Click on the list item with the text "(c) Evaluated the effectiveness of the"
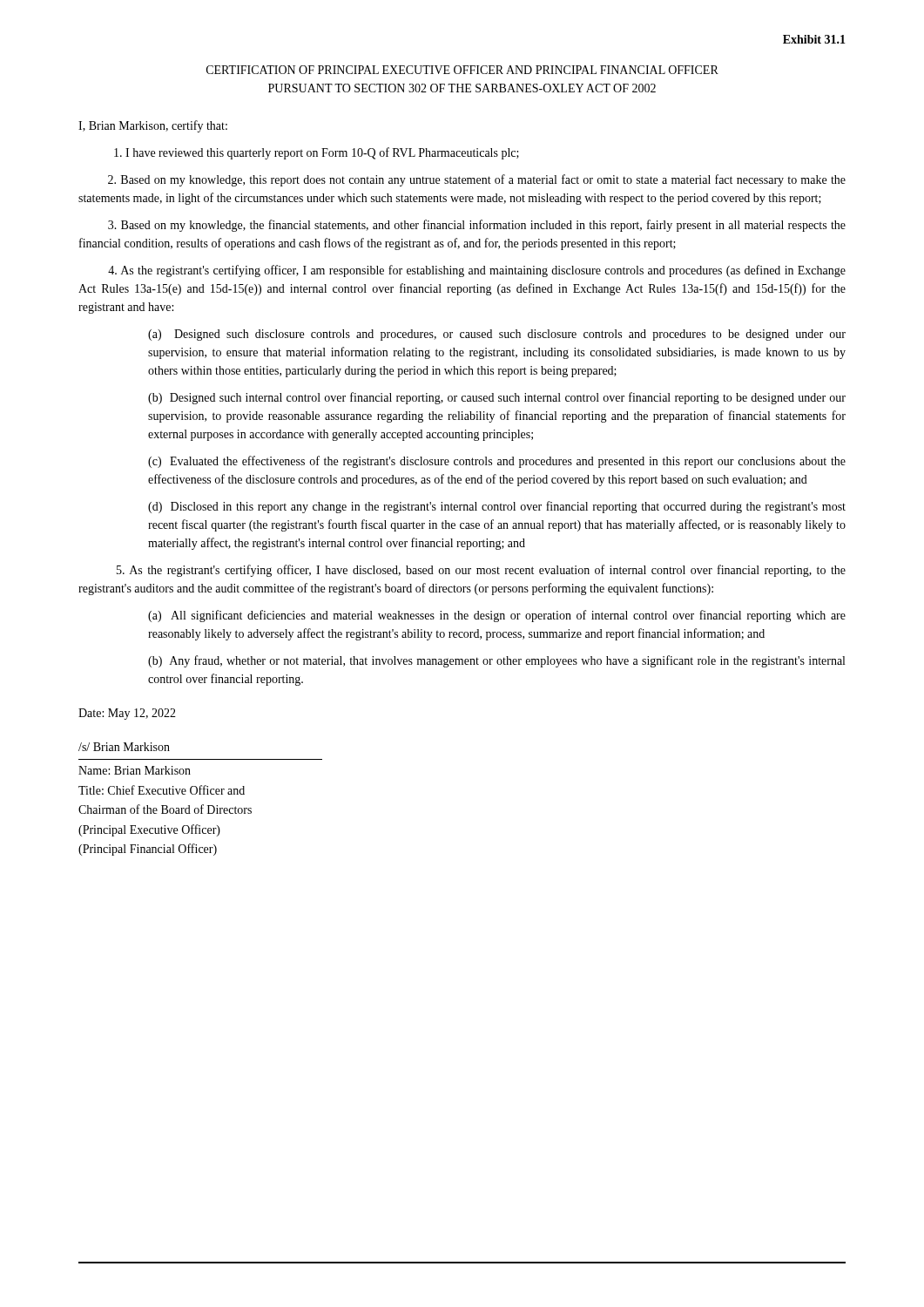This screenshot has width=924, height=1307. pyautogui.click(x=497, y=471)
